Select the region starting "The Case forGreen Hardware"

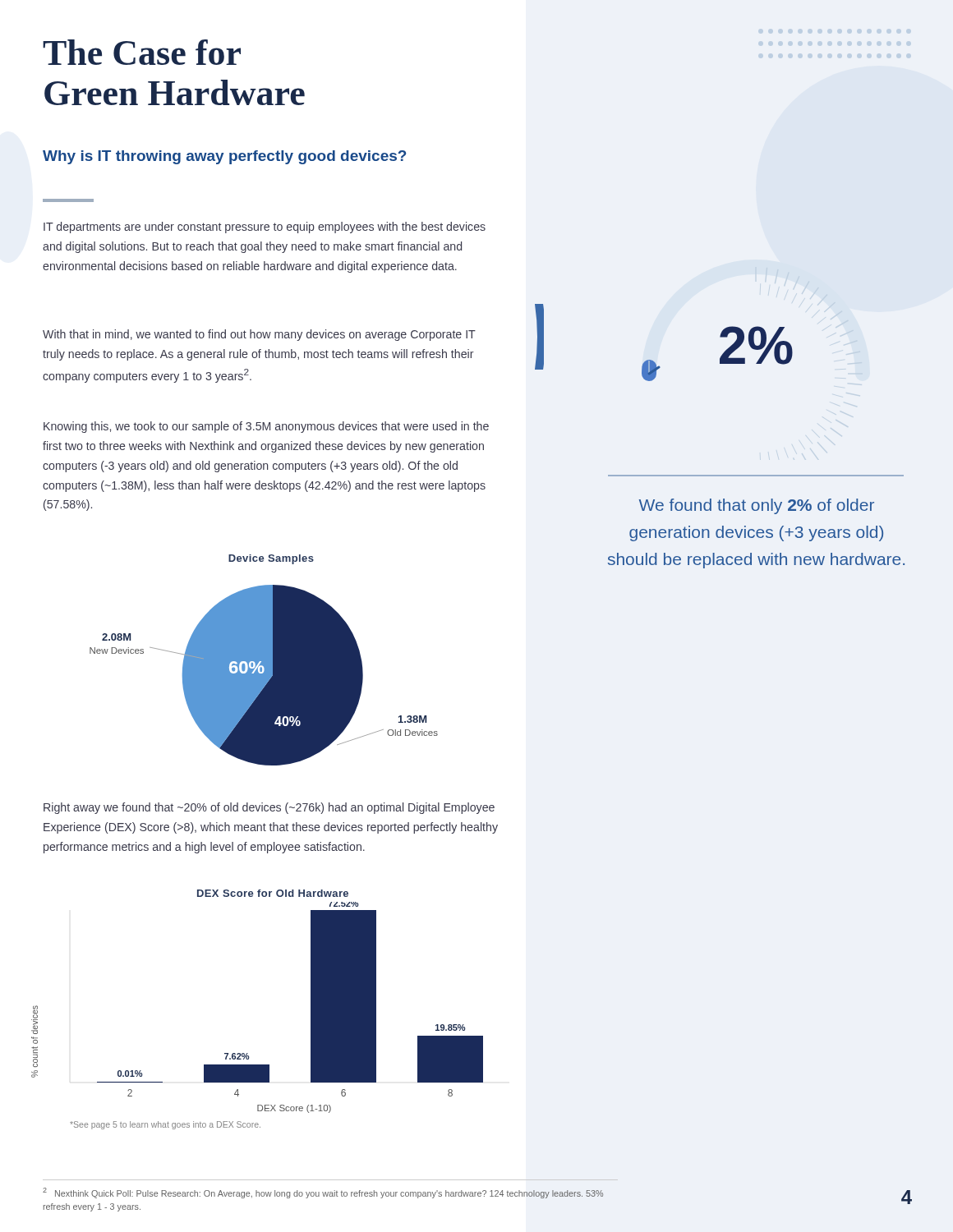(142, 52)
